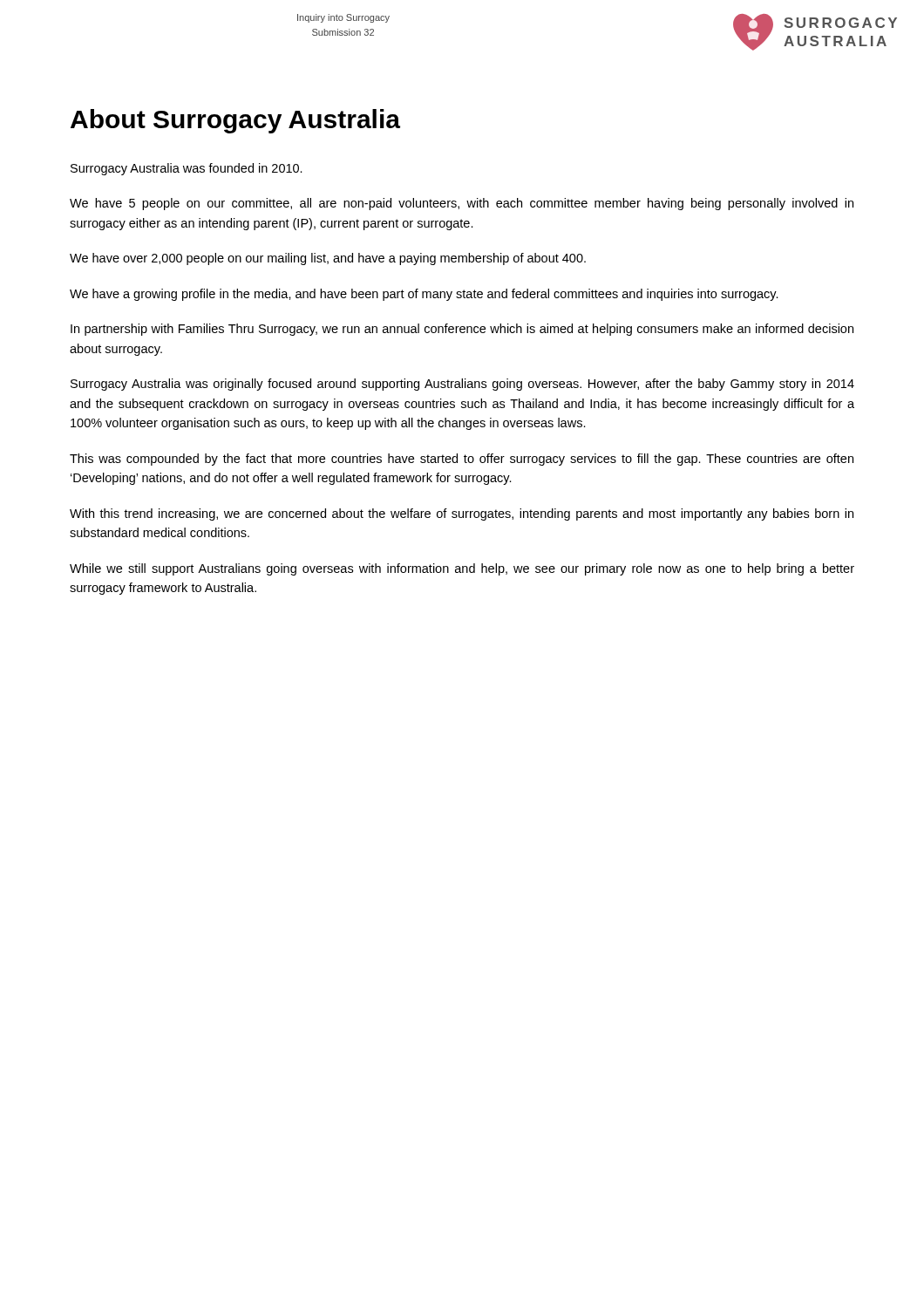Click on the text starting "This was compounded by the fact that more"
Screen dimensions: 1308x924
tap(462, 468)
